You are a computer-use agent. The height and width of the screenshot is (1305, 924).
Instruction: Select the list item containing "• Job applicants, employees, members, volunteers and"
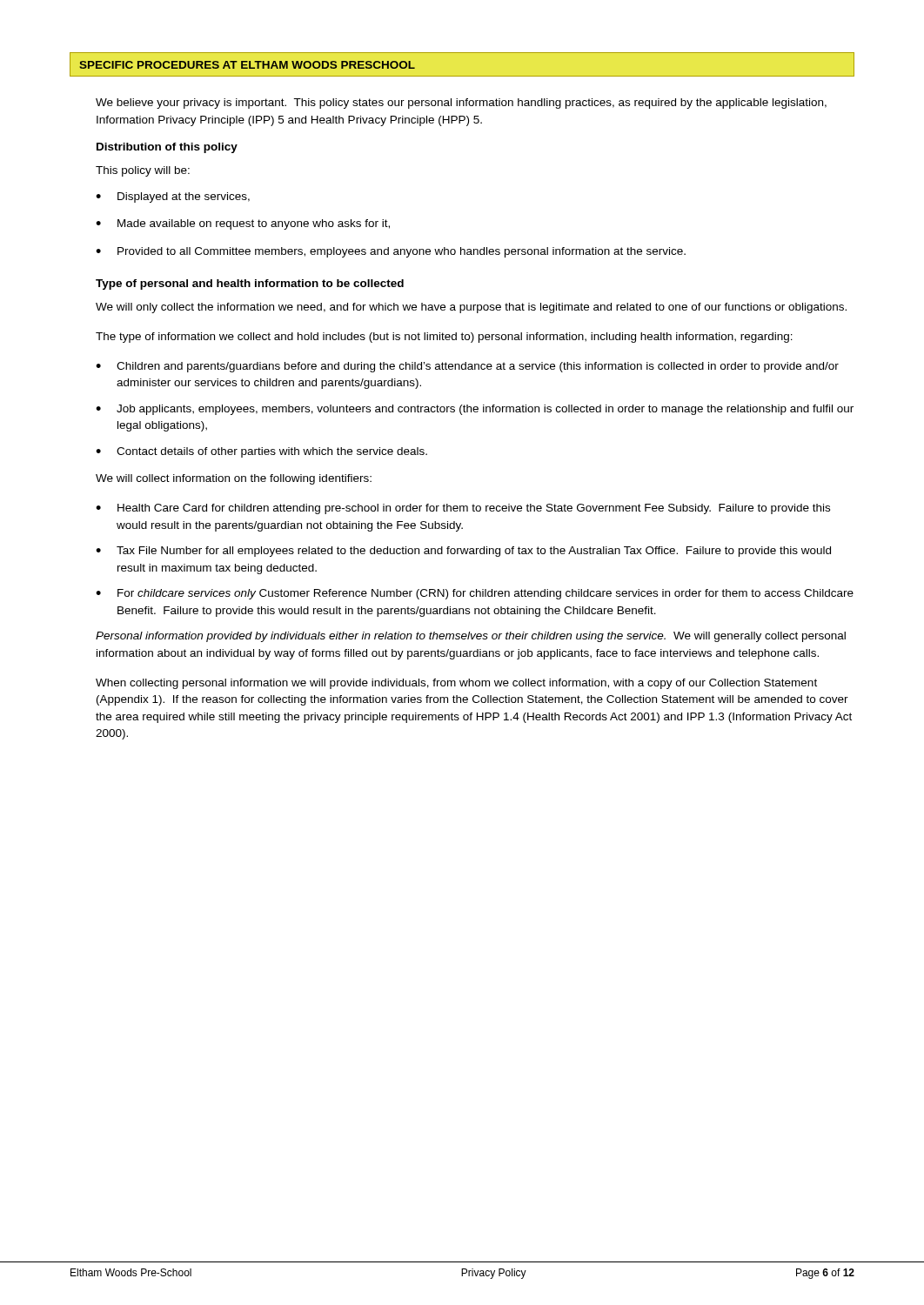click(x=475, y=417)
